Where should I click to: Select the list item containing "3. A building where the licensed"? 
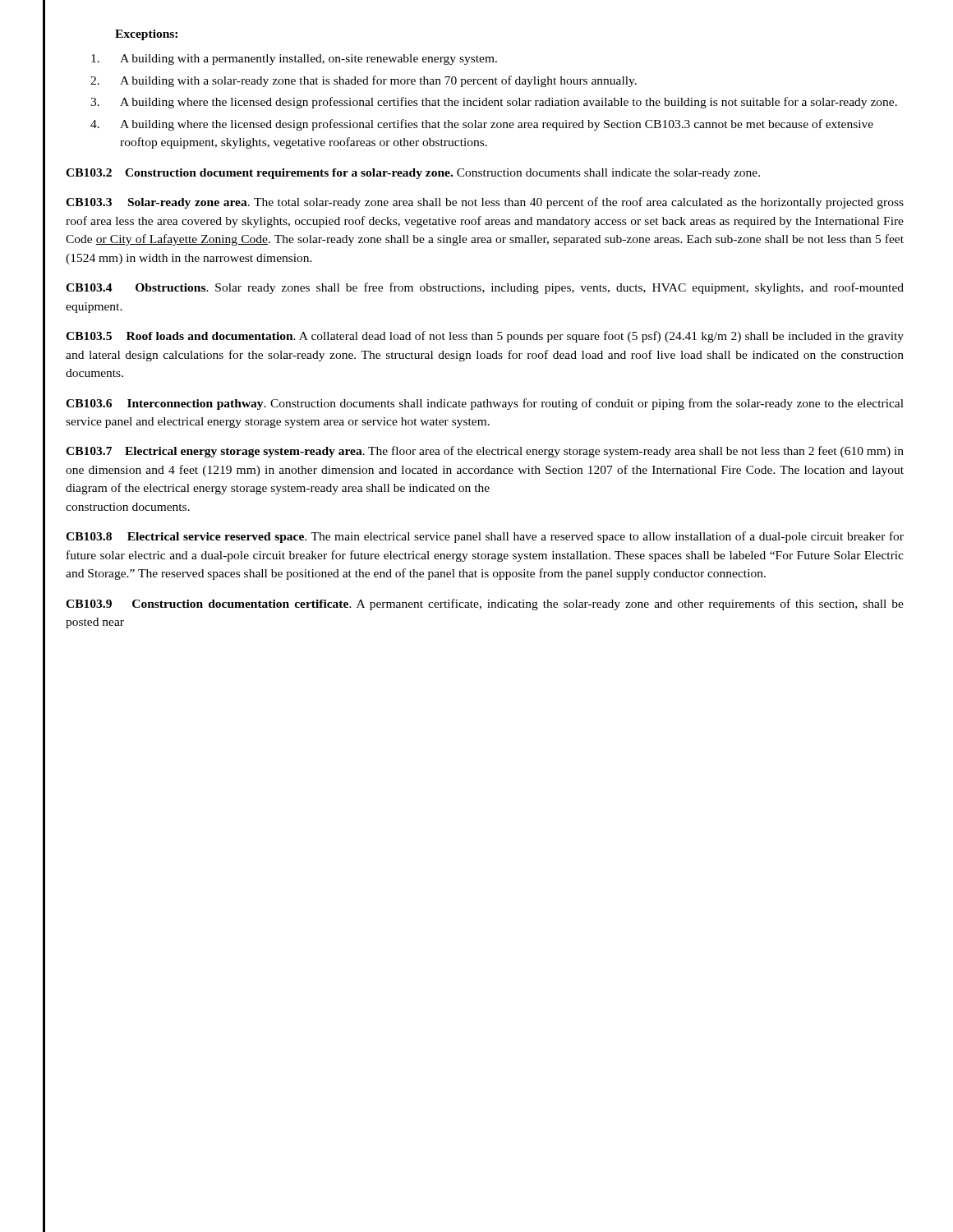point(497,102)
